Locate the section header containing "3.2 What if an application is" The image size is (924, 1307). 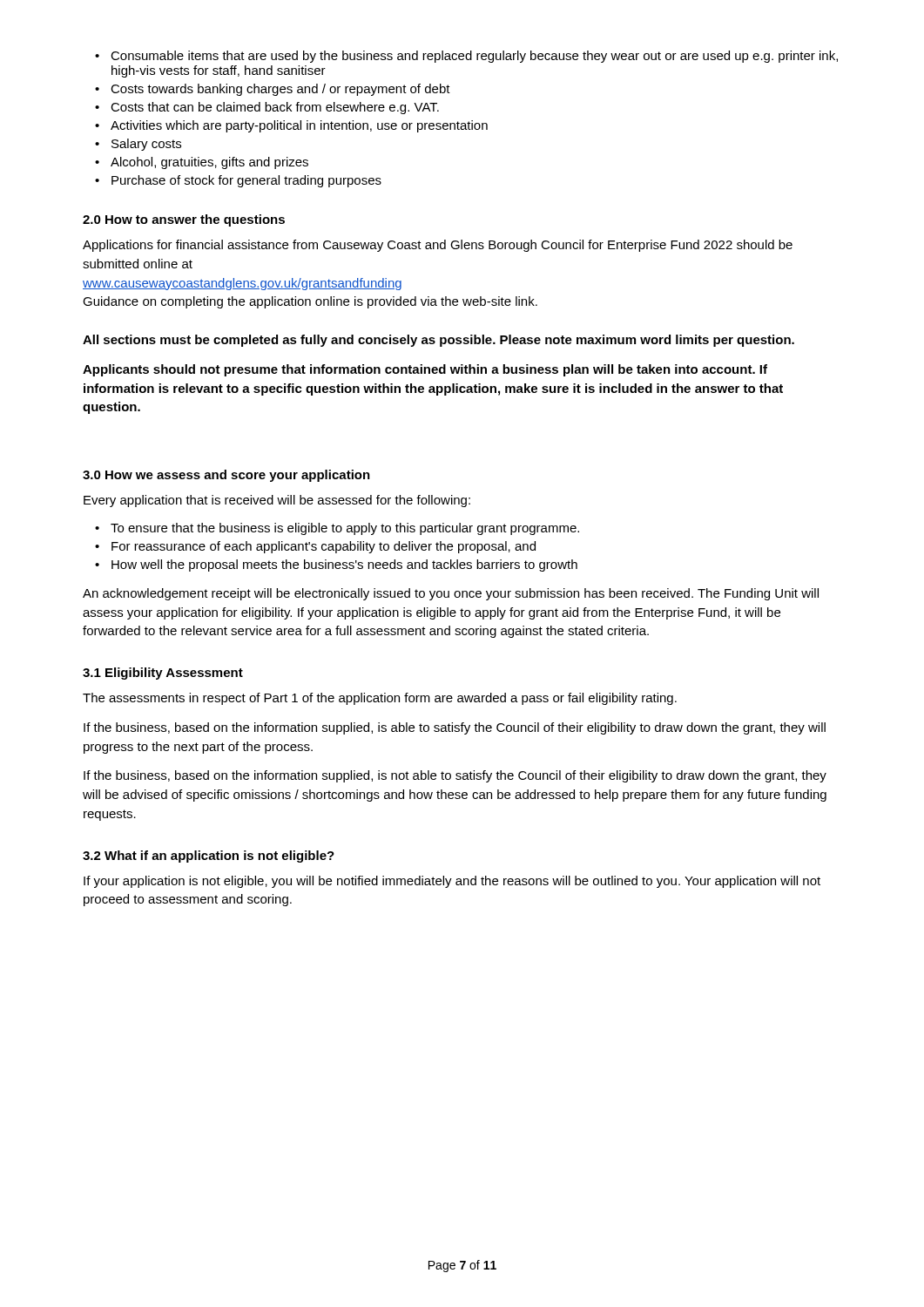point(209,855)
